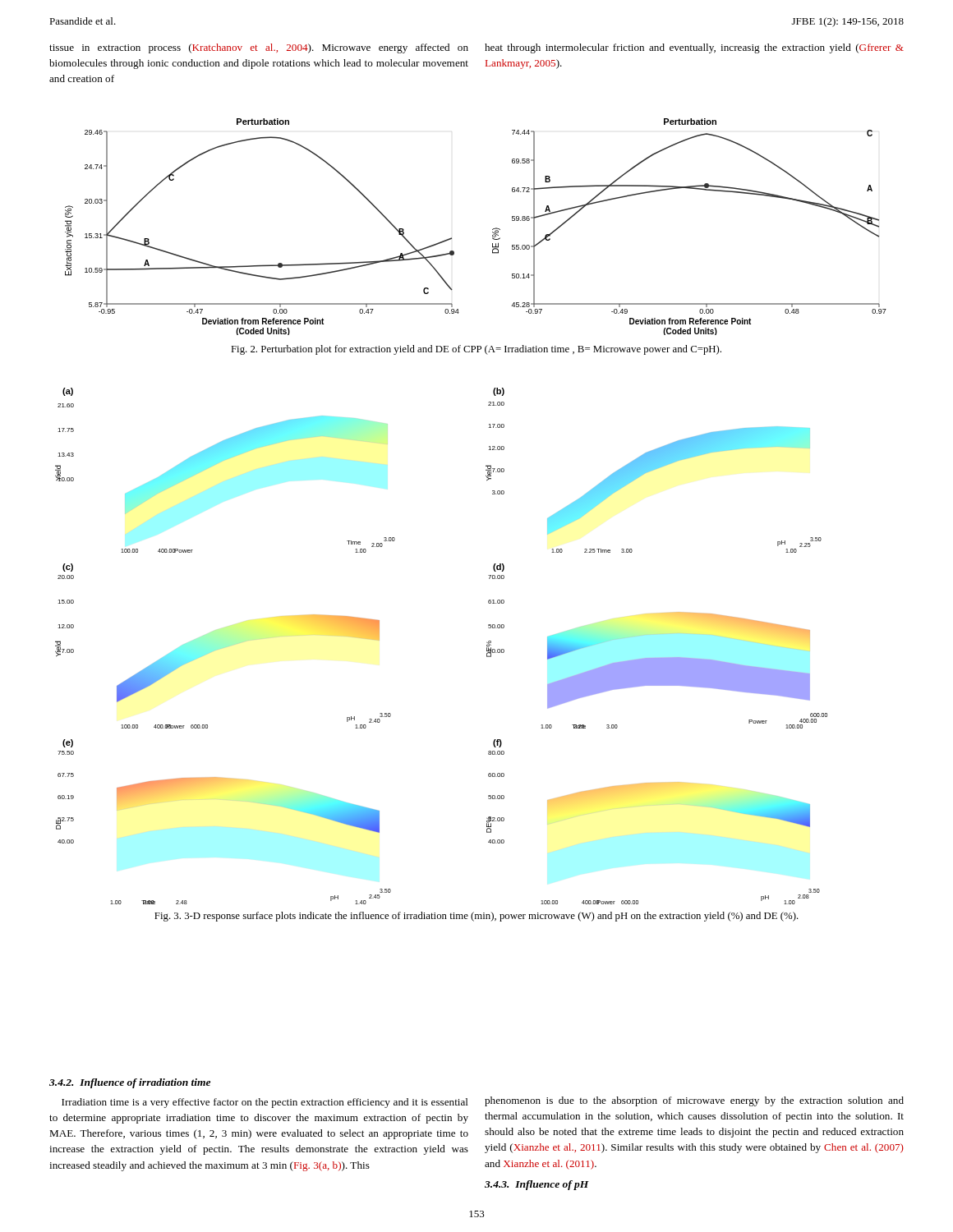Point to "3.4.2. Influence of irradiation time"
953x1232 pixels.
point(130,1082)
